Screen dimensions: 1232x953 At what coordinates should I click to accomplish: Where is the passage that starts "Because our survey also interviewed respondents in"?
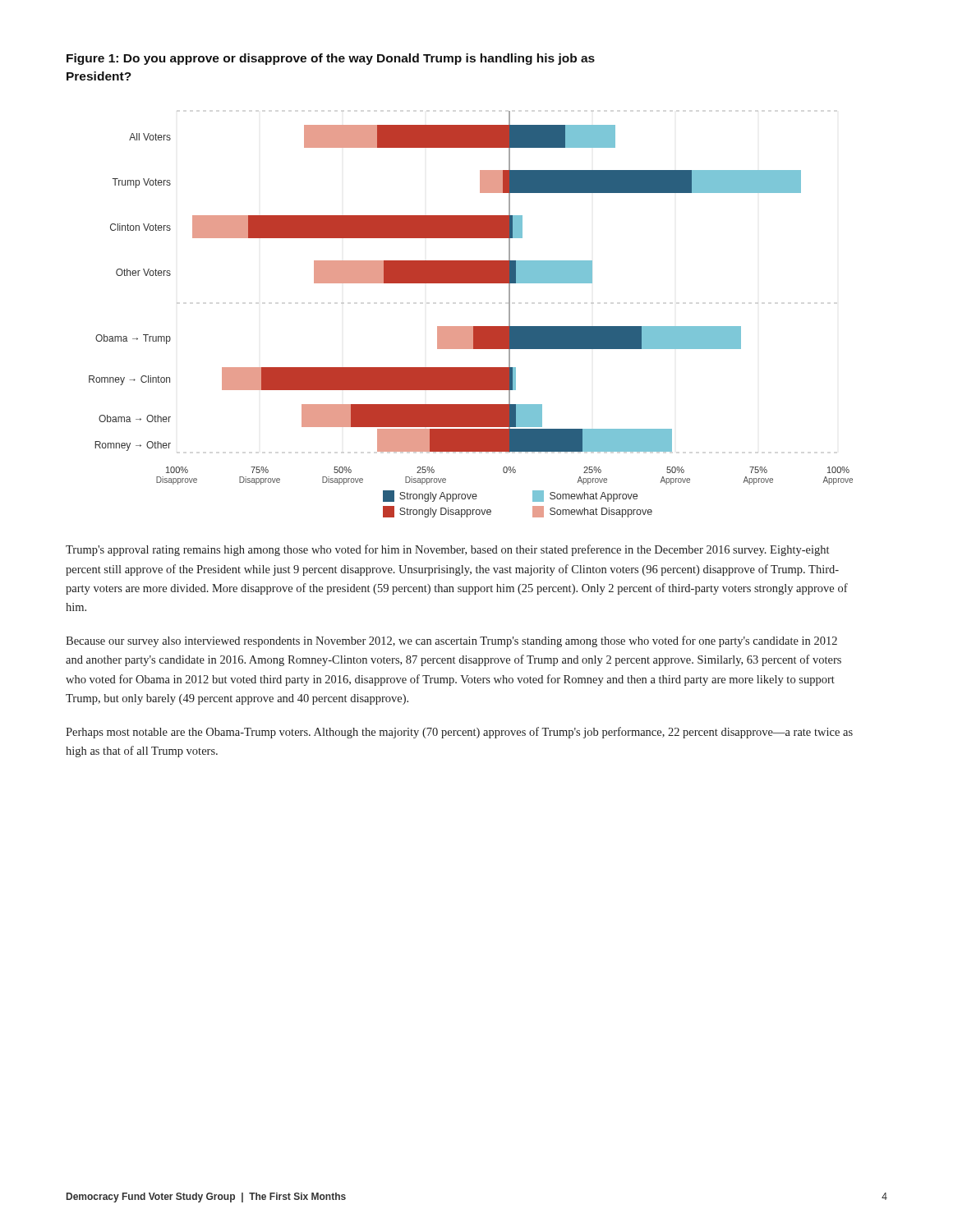pyautogui.click(x=454, y=669)
